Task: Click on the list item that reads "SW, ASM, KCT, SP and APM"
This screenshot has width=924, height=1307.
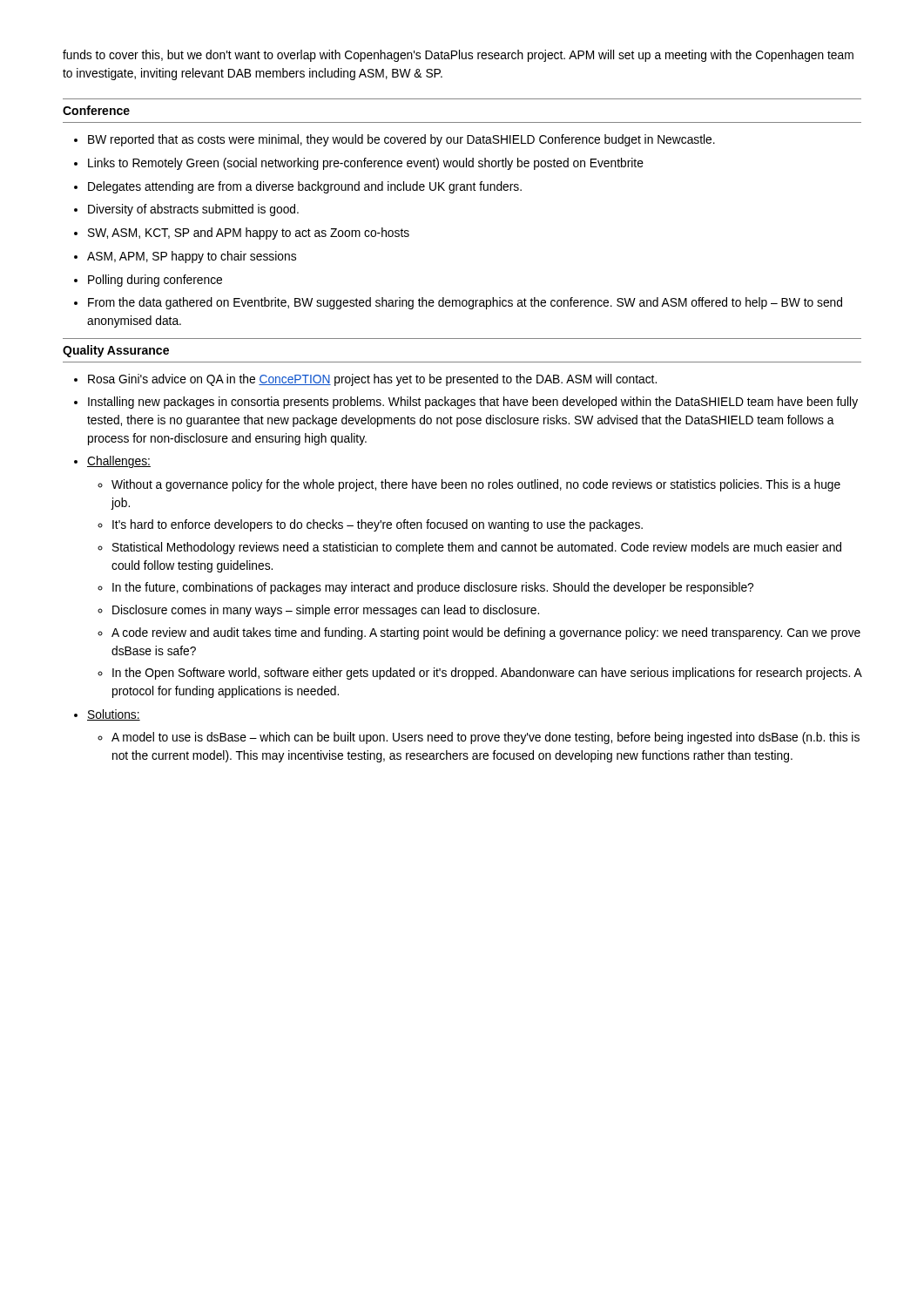Action: pos(248,233)
